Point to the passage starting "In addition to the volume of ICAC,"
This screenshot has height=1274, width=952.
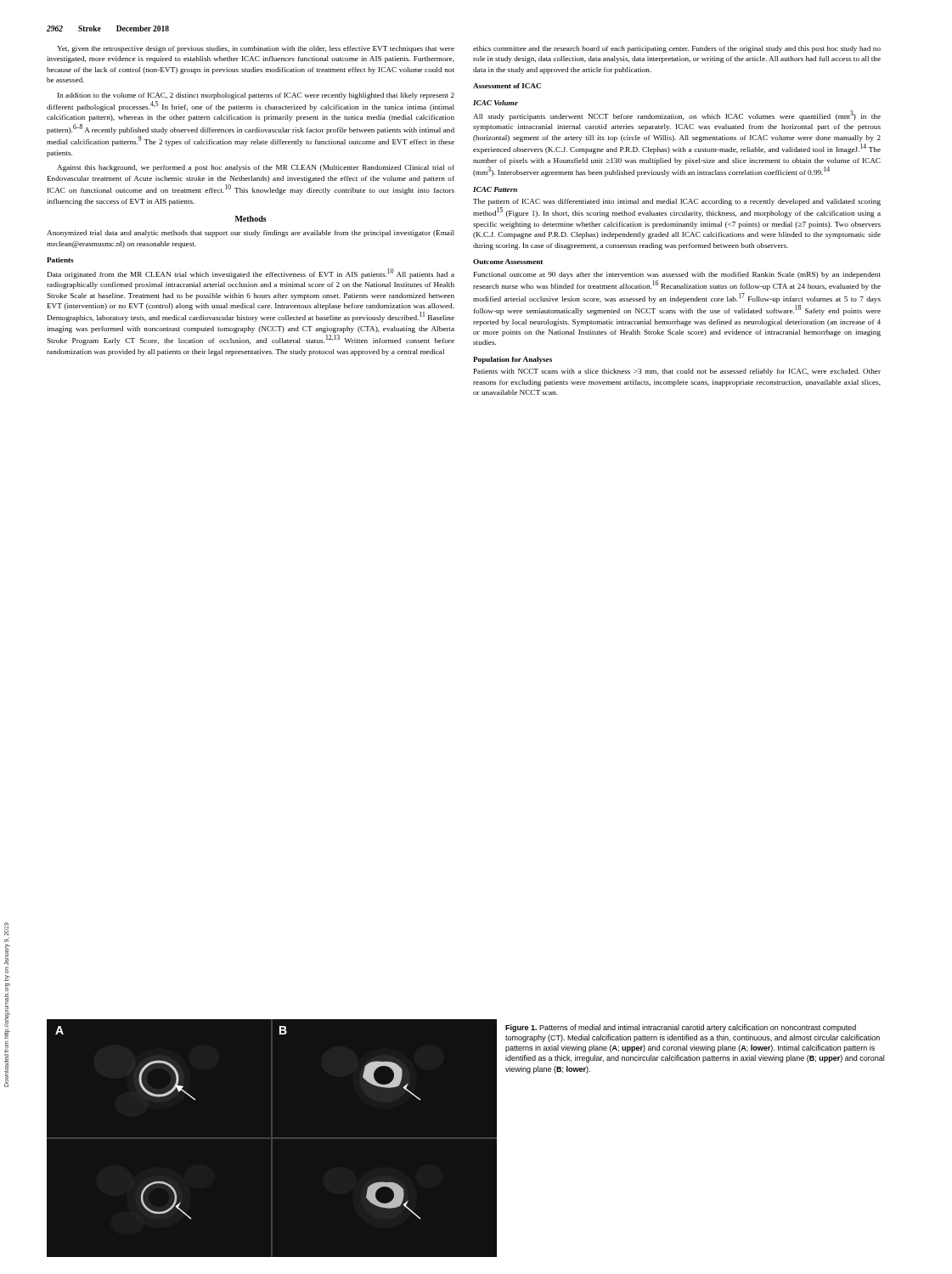click(251, 124)
